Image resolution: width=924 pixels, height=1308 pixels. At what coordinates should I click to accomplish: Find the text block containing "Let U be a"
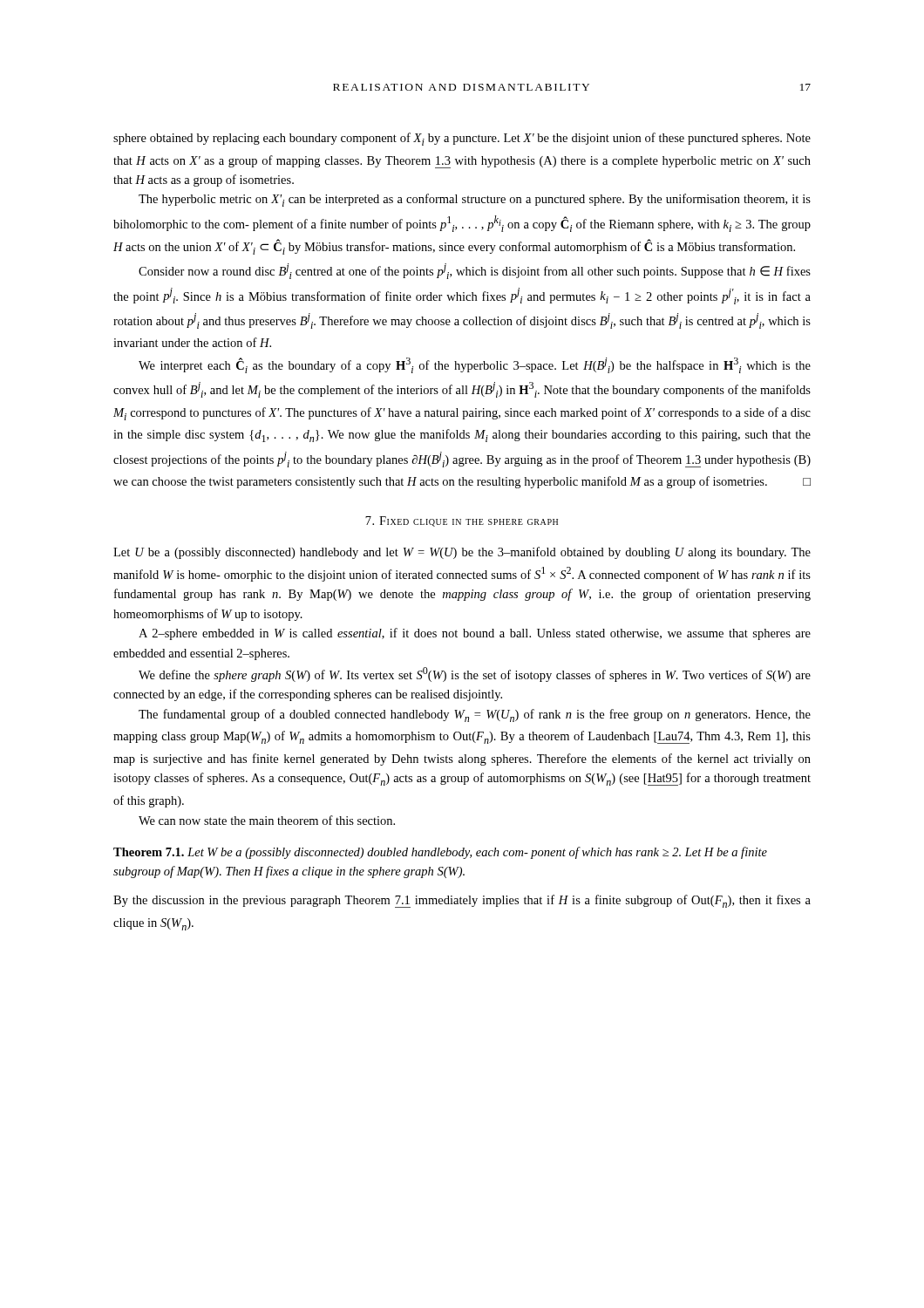[x=462, y=686]
